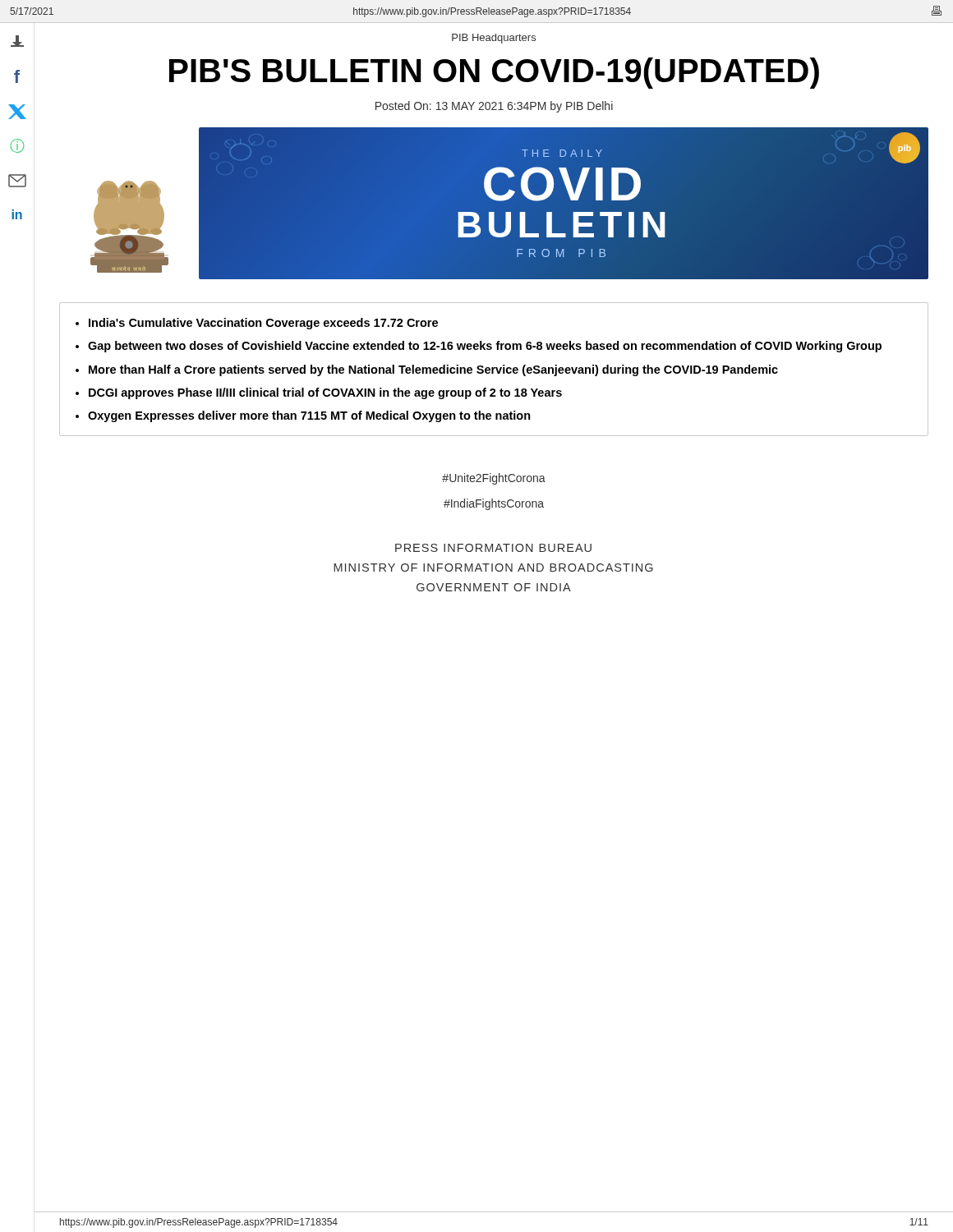Image resolution: width=953 pixels, height=1232 pixels.
Task: Point to the text block starting "PRESS INFORMATION BUREAU"
Action: pos(494,548)
